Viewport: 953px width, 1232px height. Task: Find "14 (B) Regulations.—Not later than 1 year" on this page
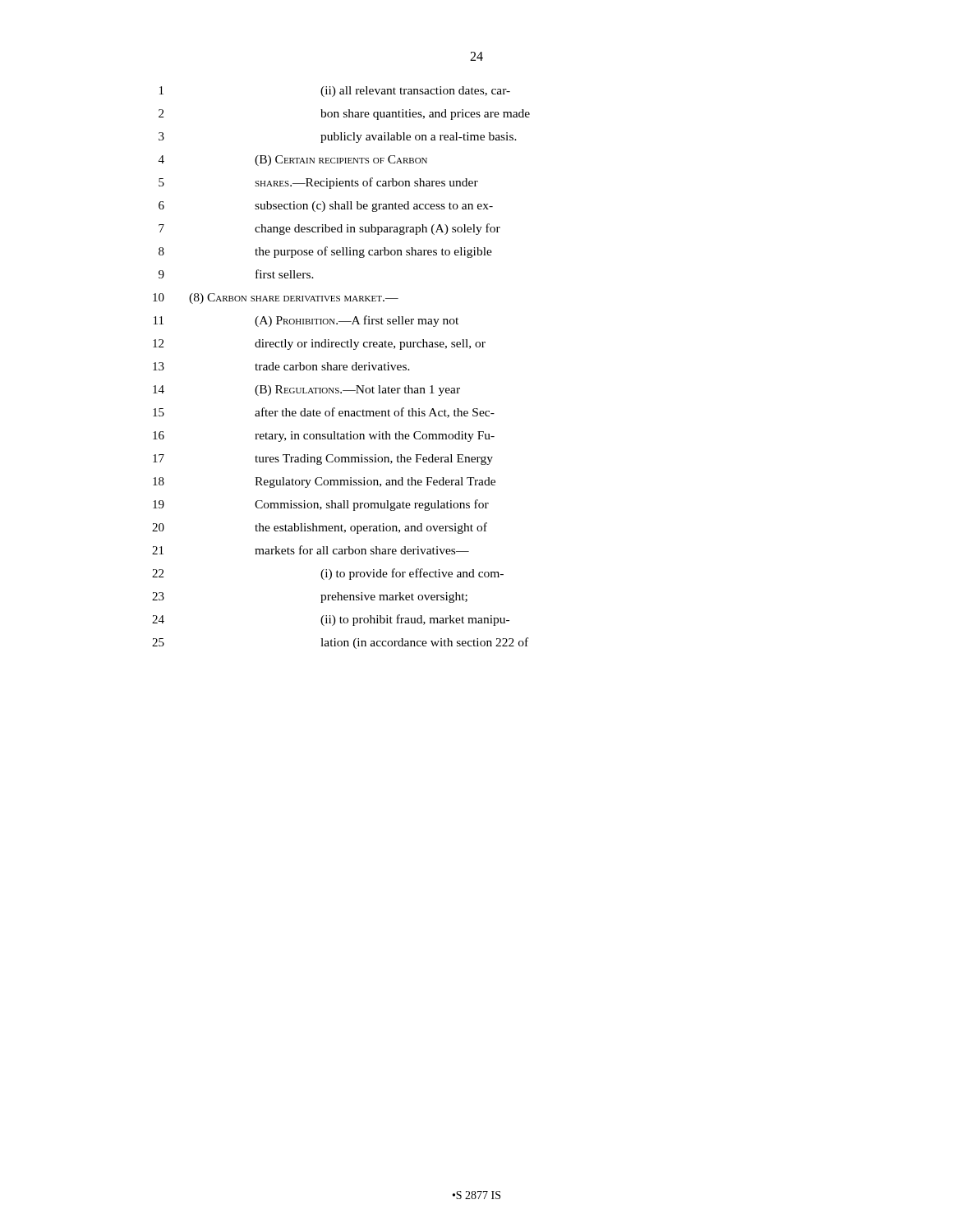pyautogui.click(x=306, y=391)
